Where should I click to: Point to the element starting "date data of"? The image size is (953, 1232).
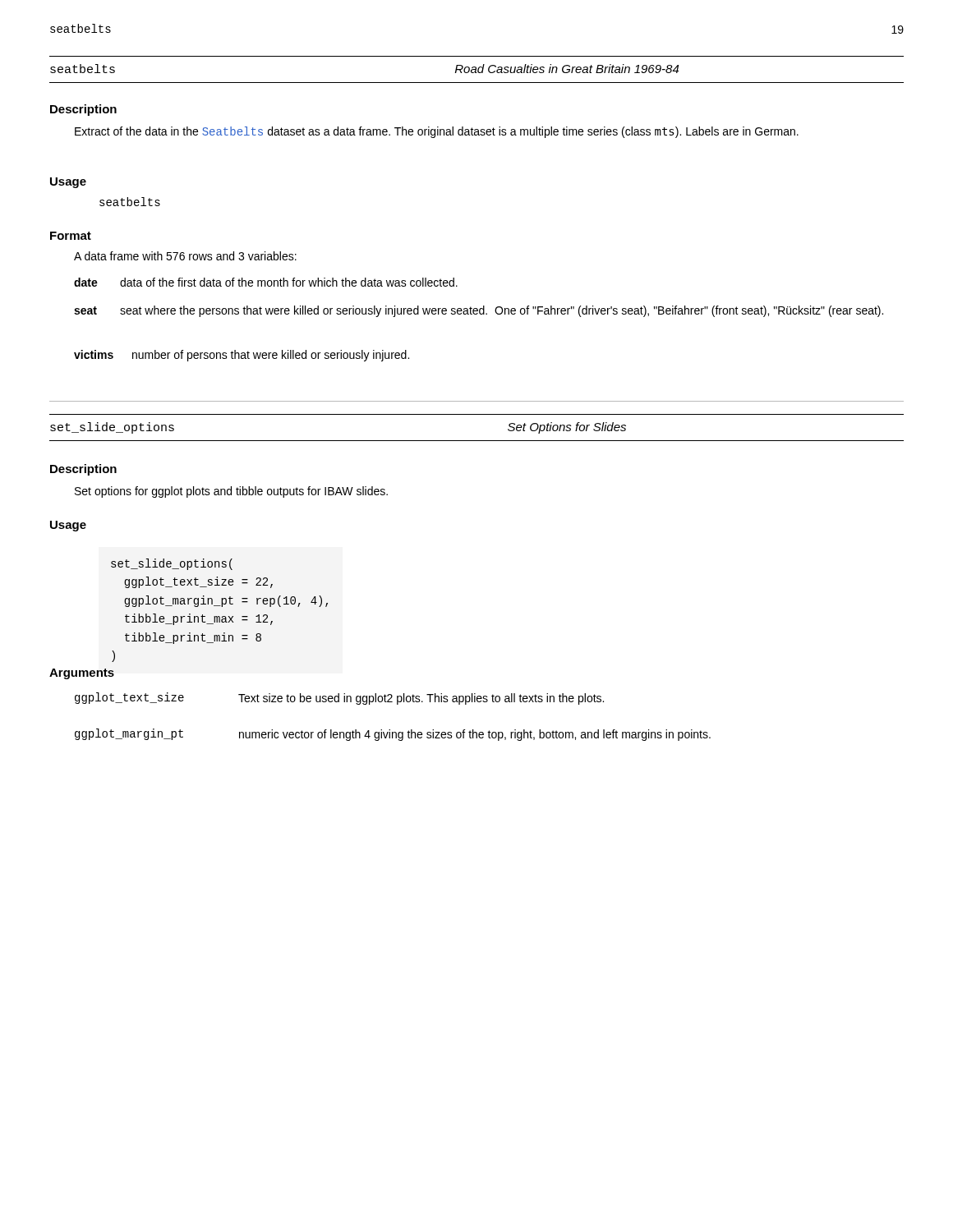click(266, 283)
